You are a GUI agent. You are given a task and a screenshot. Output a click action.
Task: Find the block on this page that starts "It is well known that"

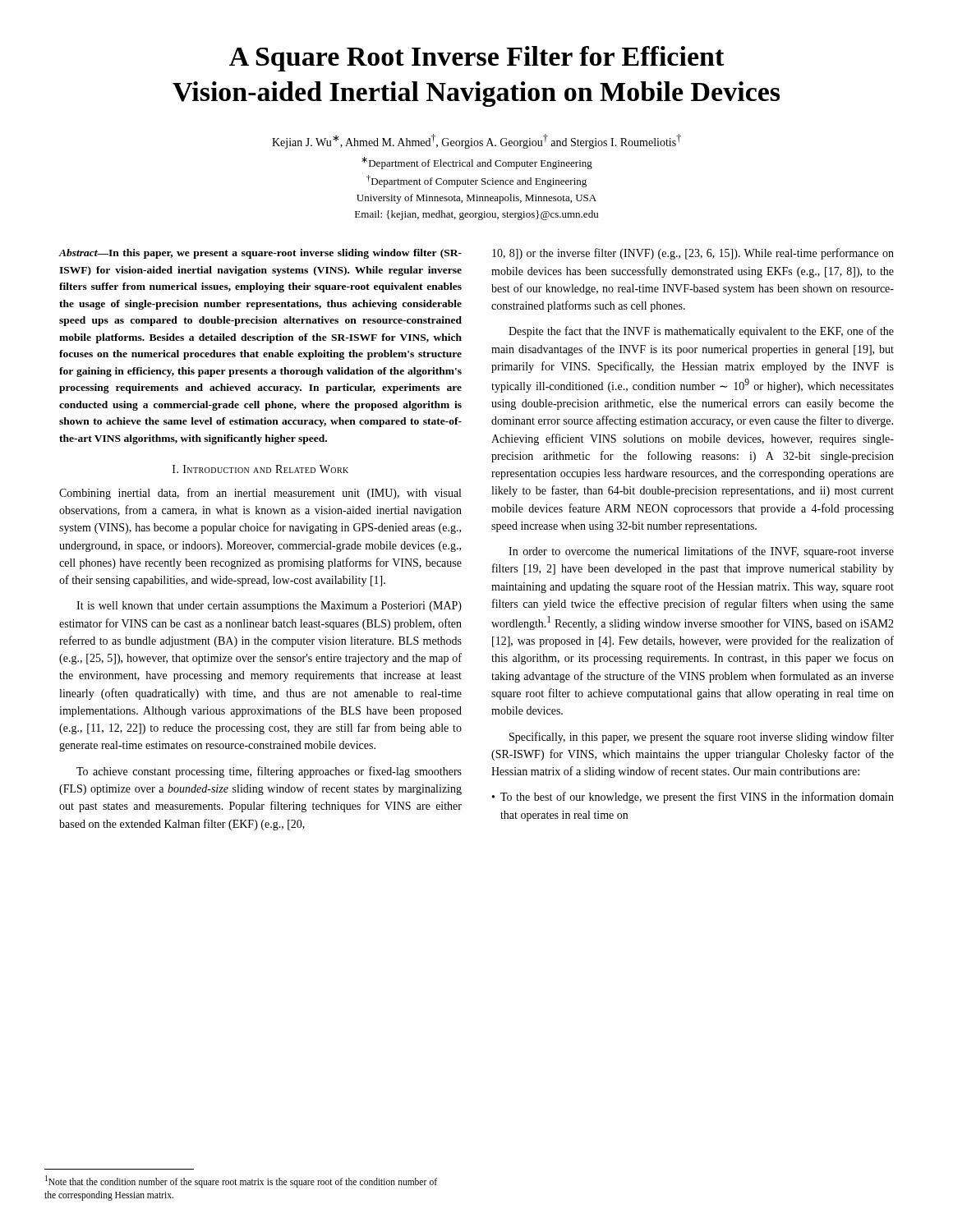[260, 676]
